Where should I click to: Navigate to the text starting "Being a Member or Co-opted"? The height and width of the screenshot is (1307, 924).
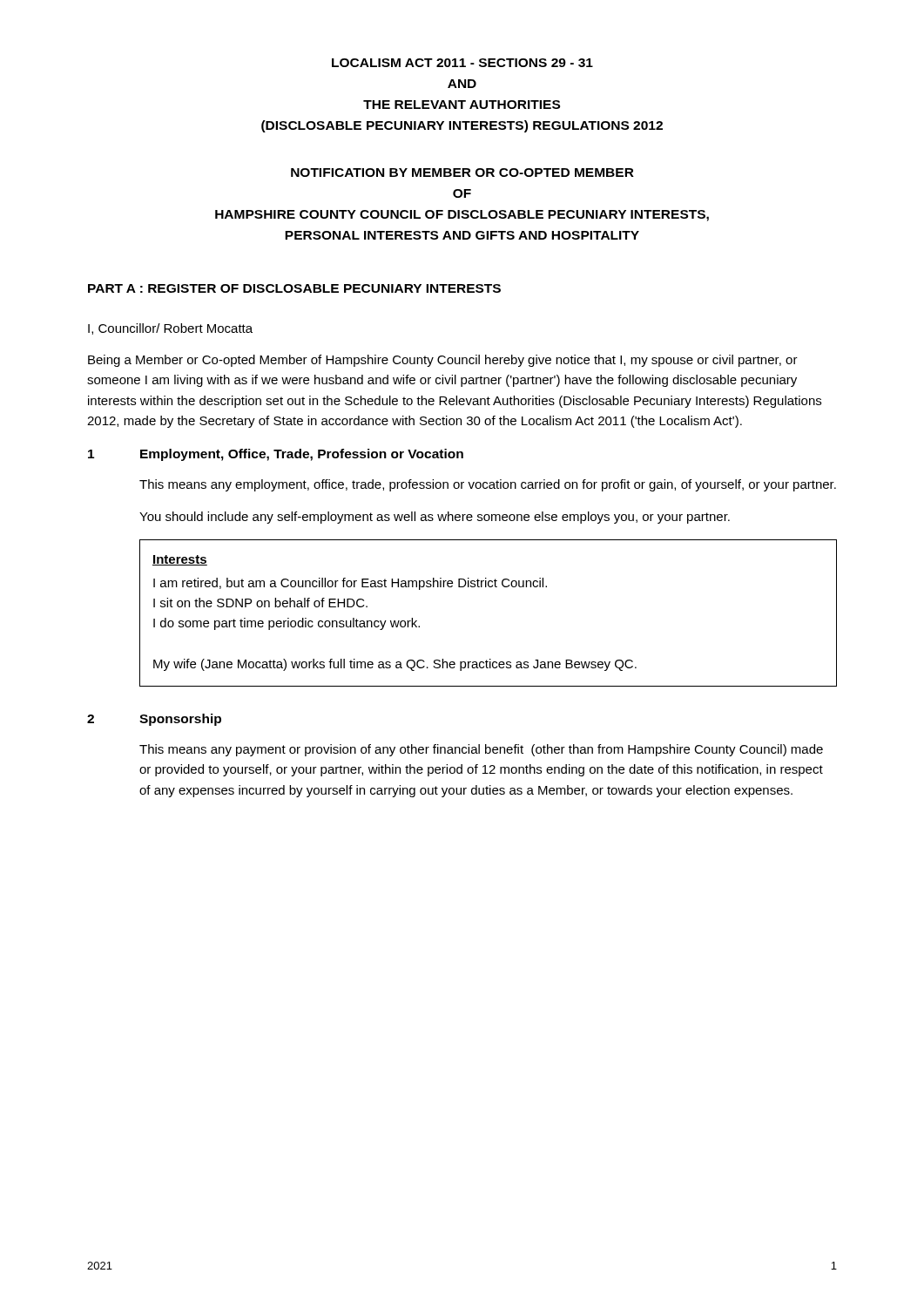[x=455, y=390]
